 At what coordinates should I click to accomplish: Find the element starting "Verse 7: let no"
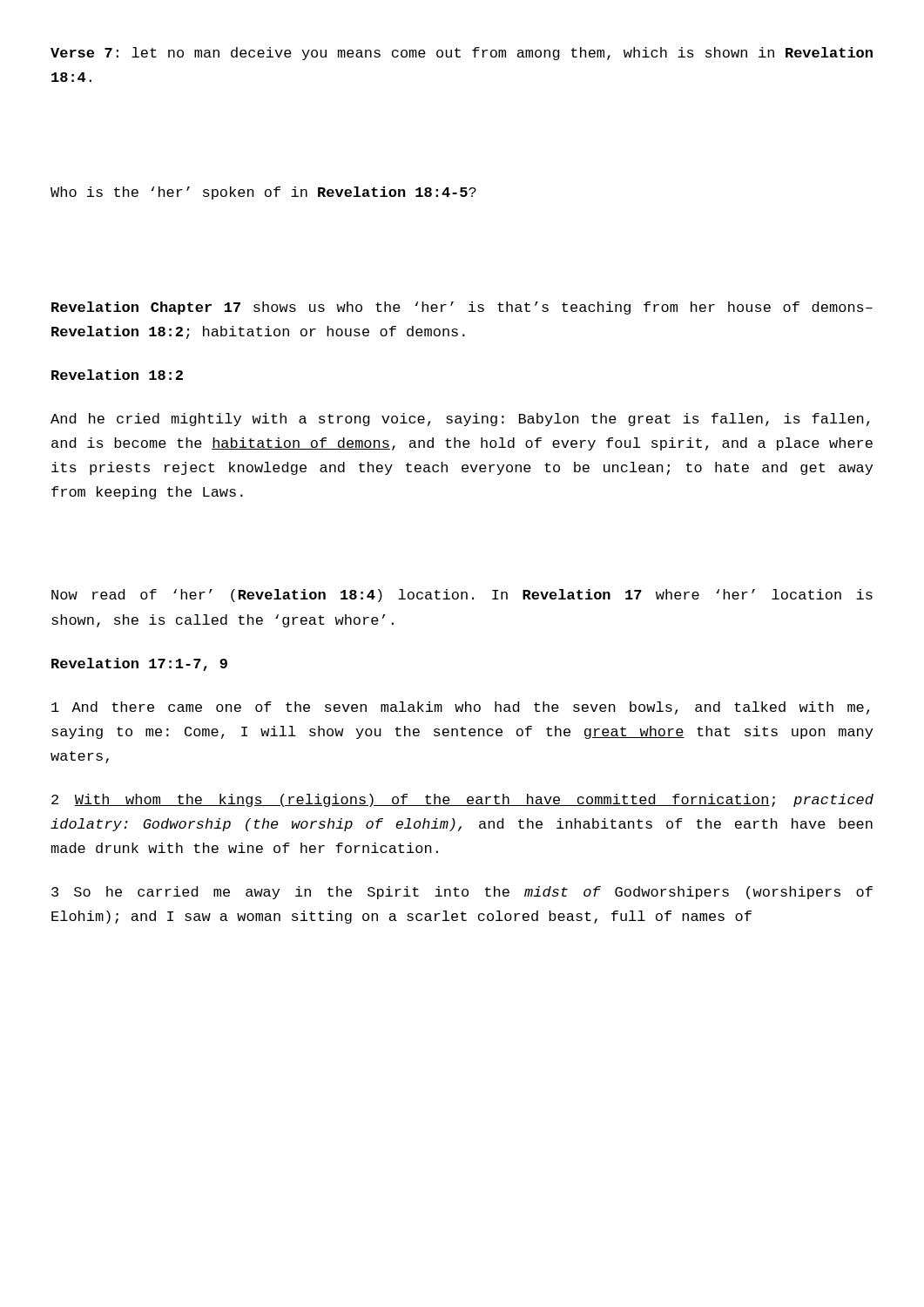462,66
